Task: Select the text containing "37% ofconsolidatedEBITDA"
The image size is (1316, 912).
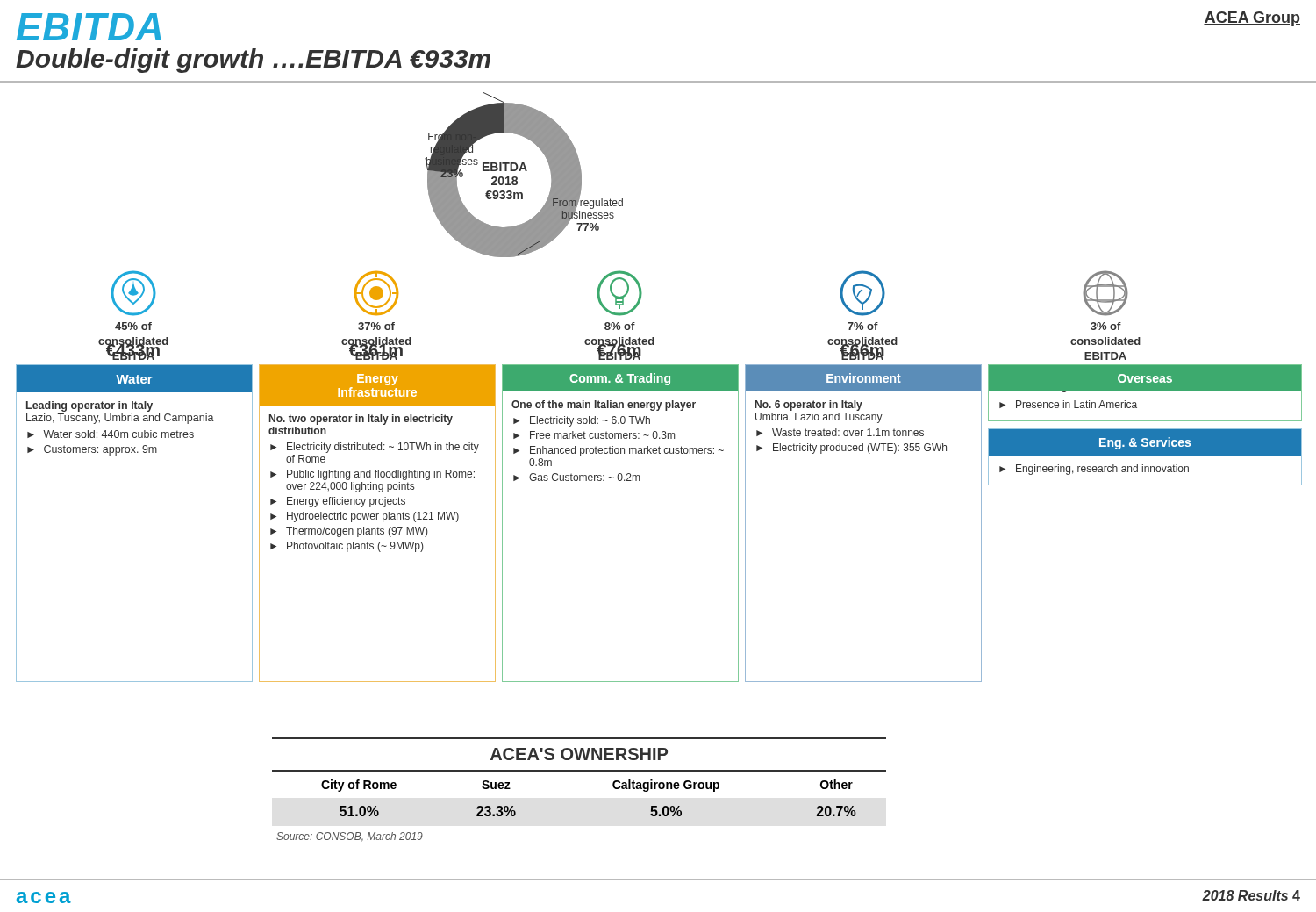Action: 376,317
